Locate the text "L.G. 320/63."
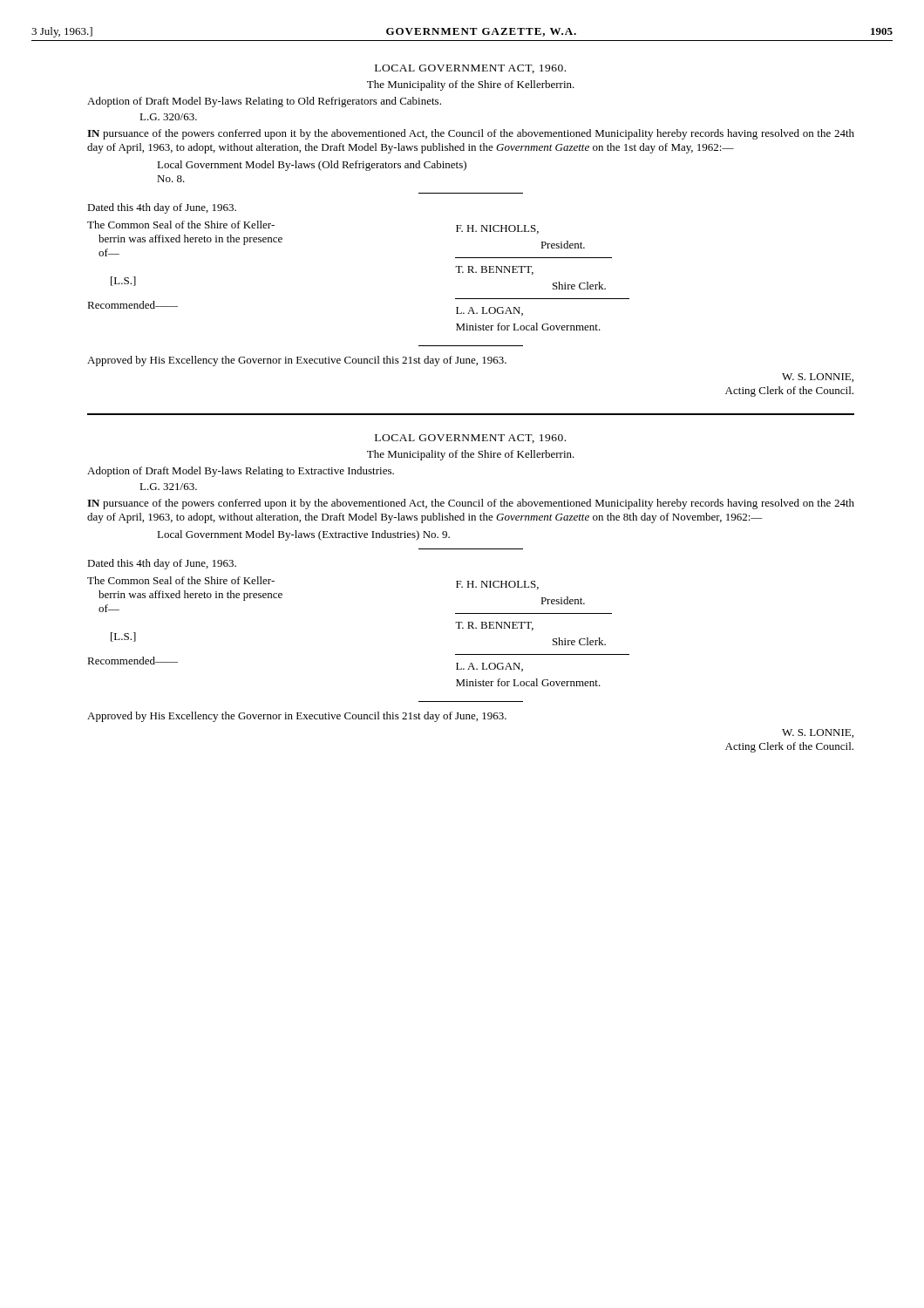Image resolution: width=924 pixels, height=1308 pixels. pos(168,116)
